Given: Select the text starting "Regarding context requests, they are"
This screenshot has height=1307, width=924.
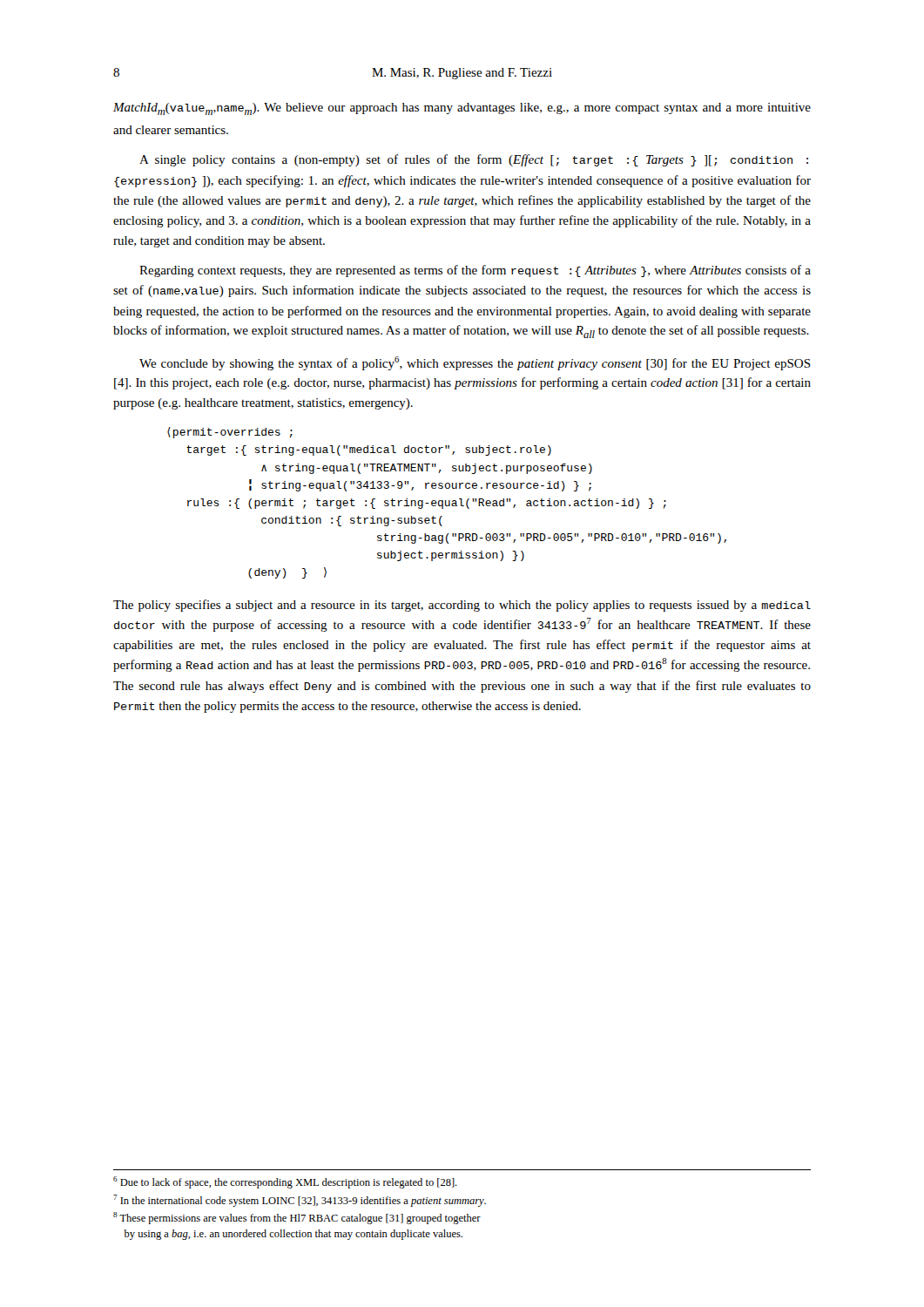Looking at the screenshot, I should 462,302.
